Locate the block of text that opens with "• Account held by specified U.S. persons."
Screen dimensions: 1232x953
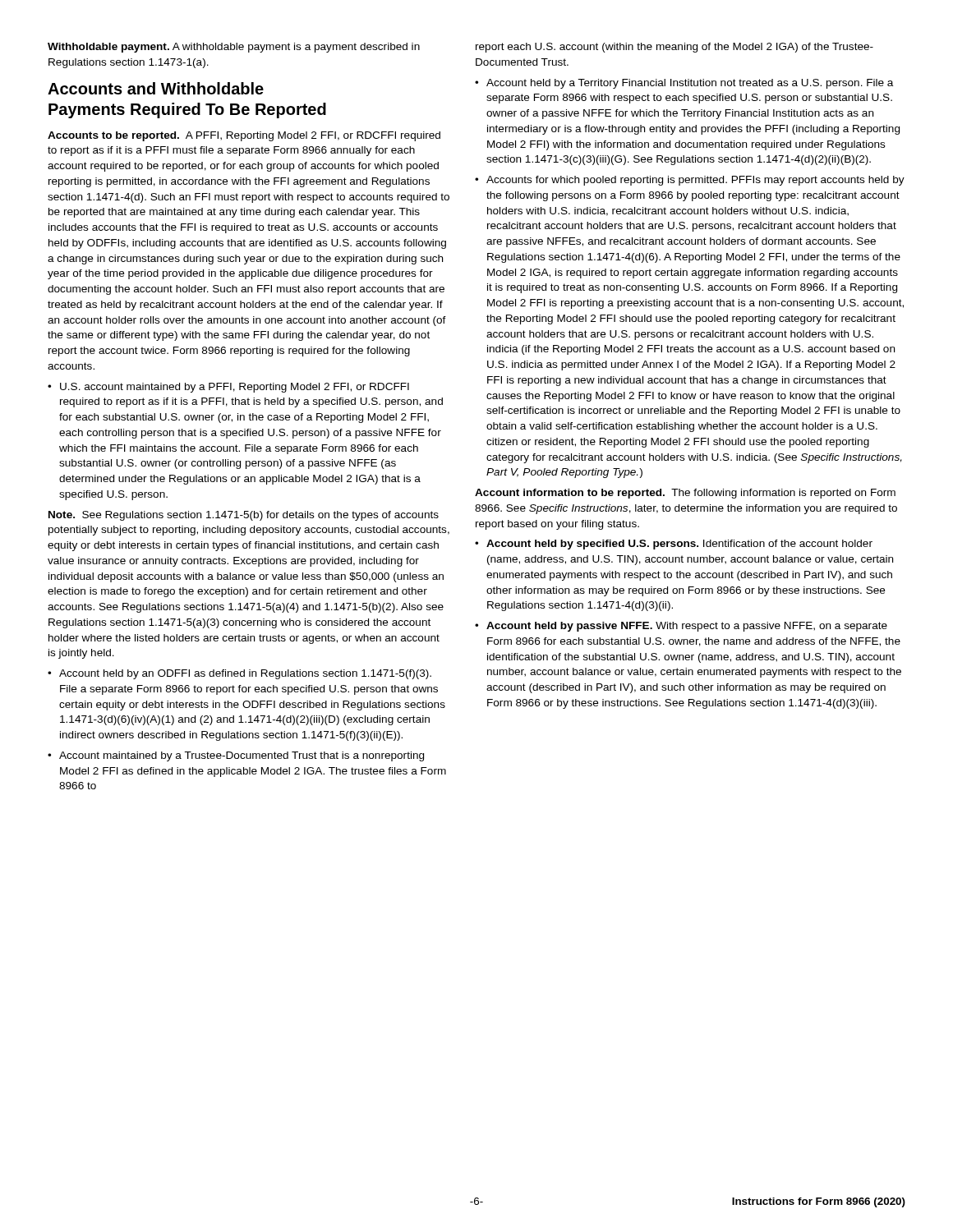[690, 575]
